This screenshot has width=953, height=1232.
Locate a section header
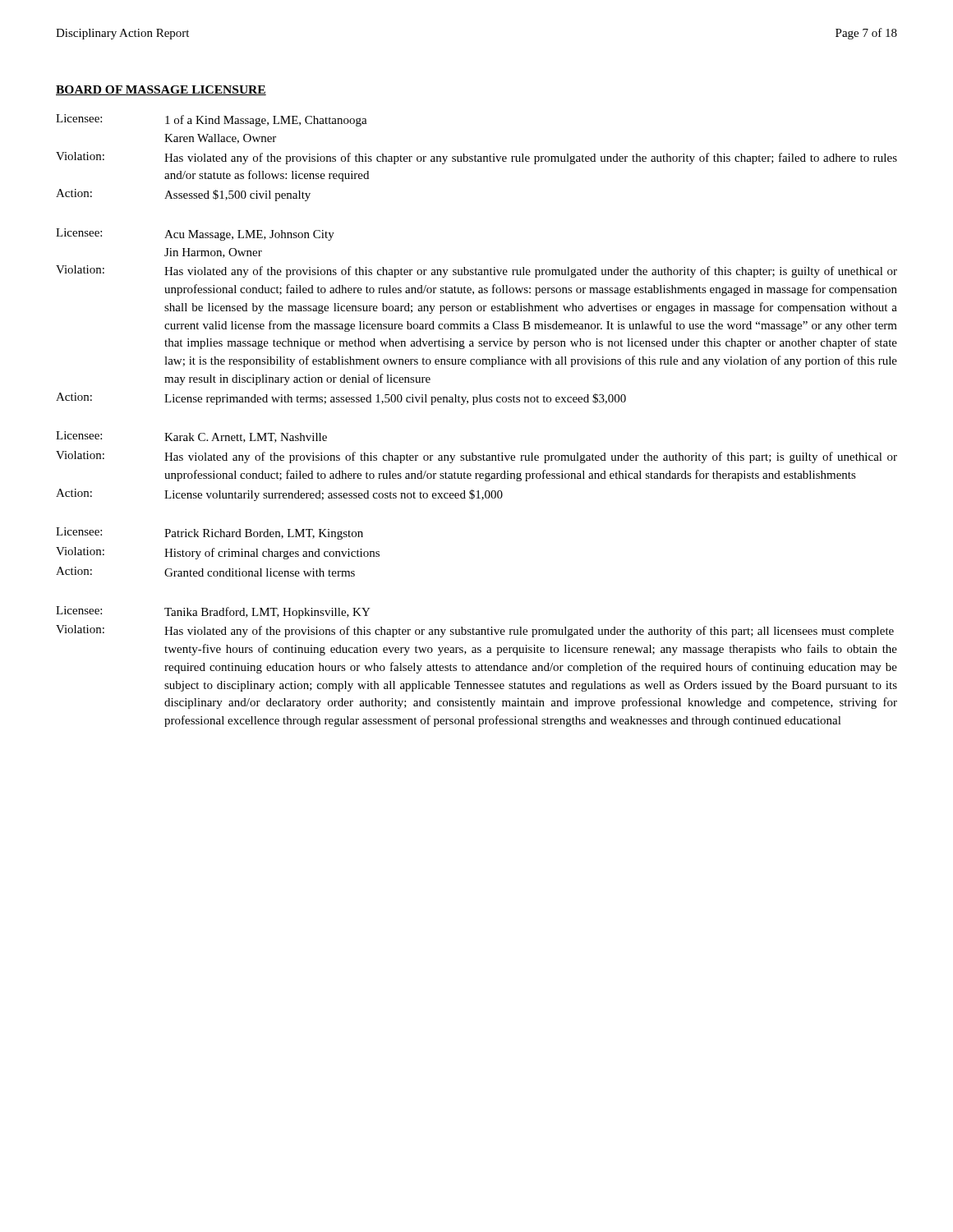161,89
